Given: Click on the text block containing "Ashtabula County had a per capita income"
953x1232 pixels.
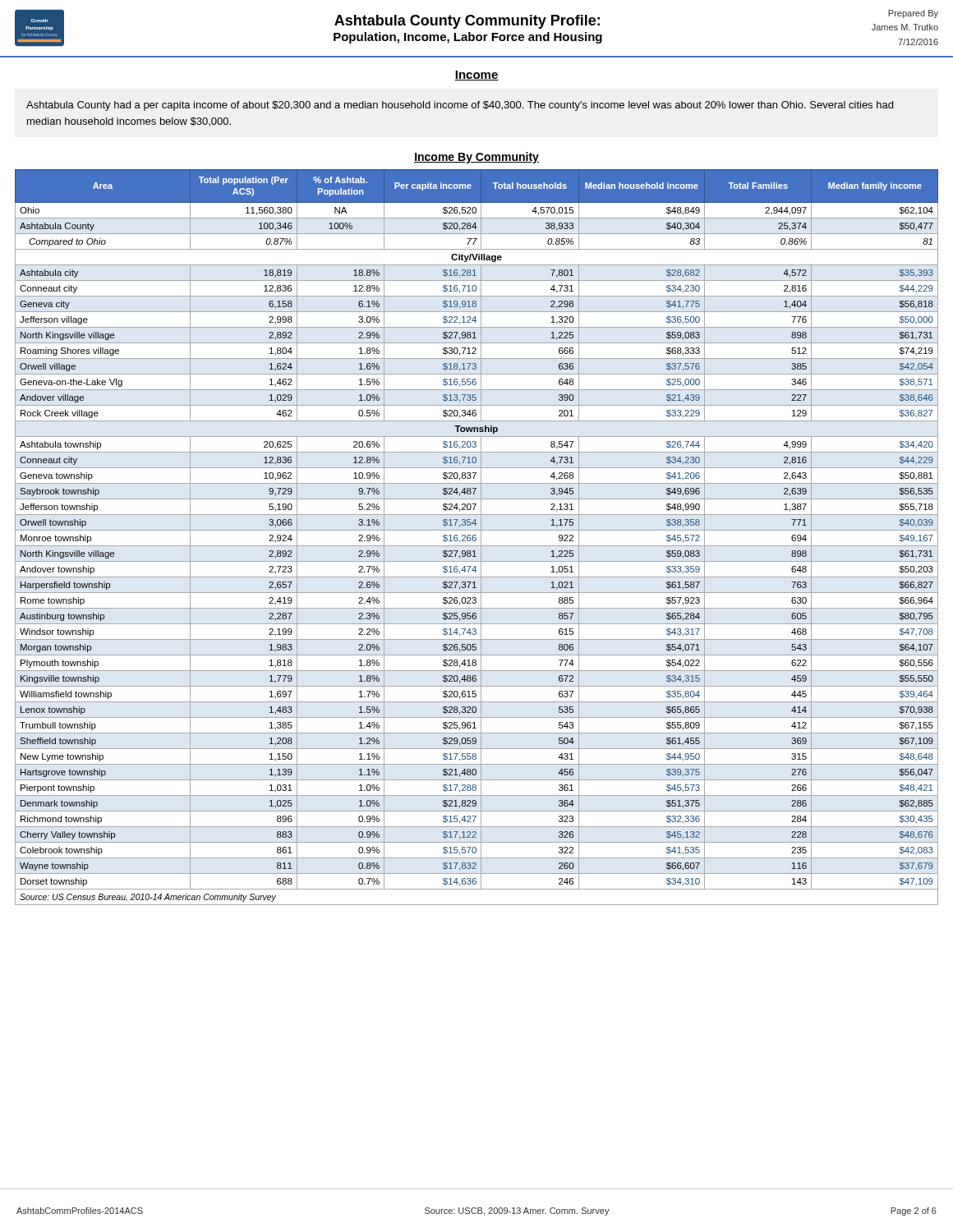Looking at the screenshot, I should [x=460, y=113].
